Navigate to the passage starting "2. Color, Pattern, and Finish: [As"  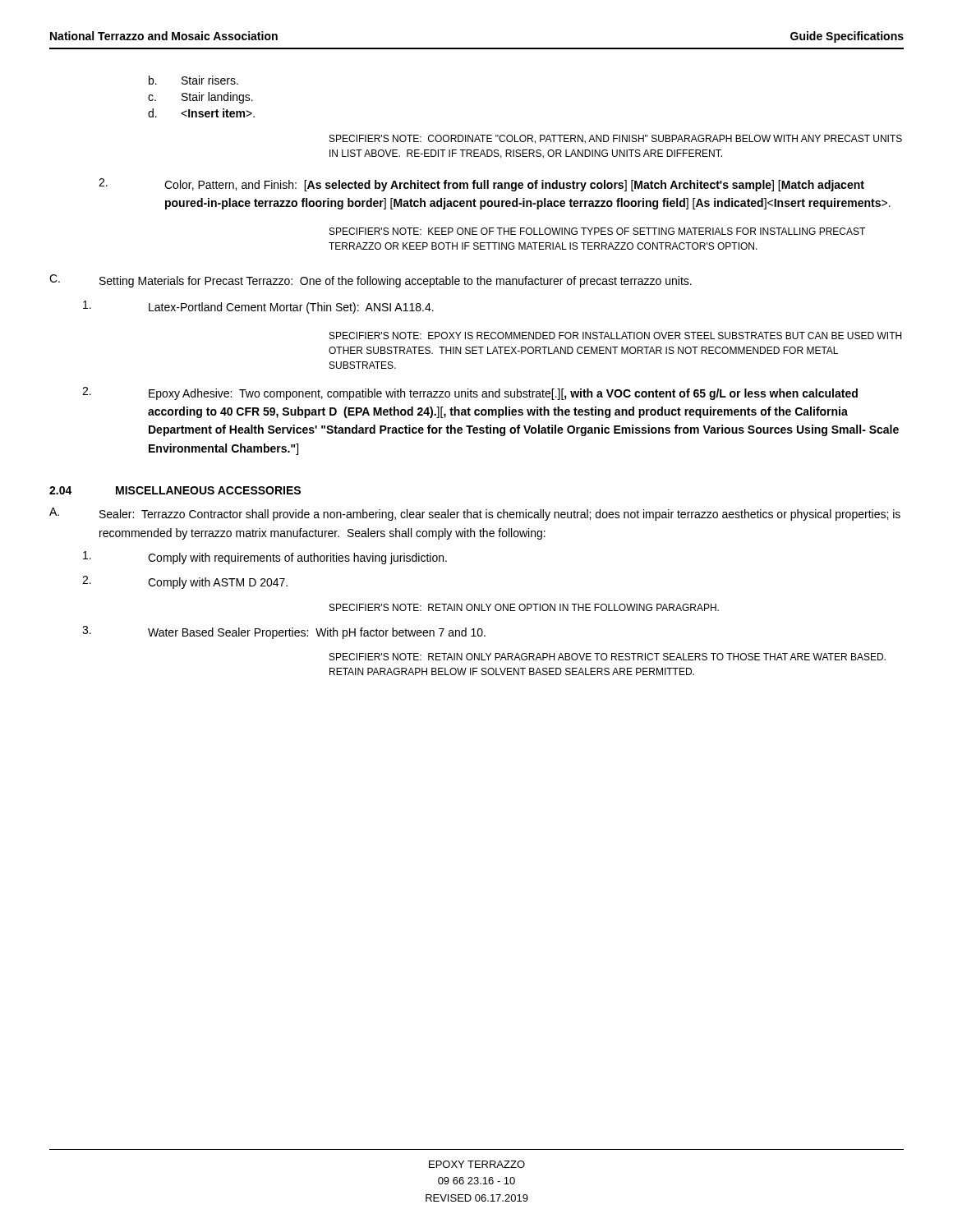pyautogui.click(x=476, y=194)
